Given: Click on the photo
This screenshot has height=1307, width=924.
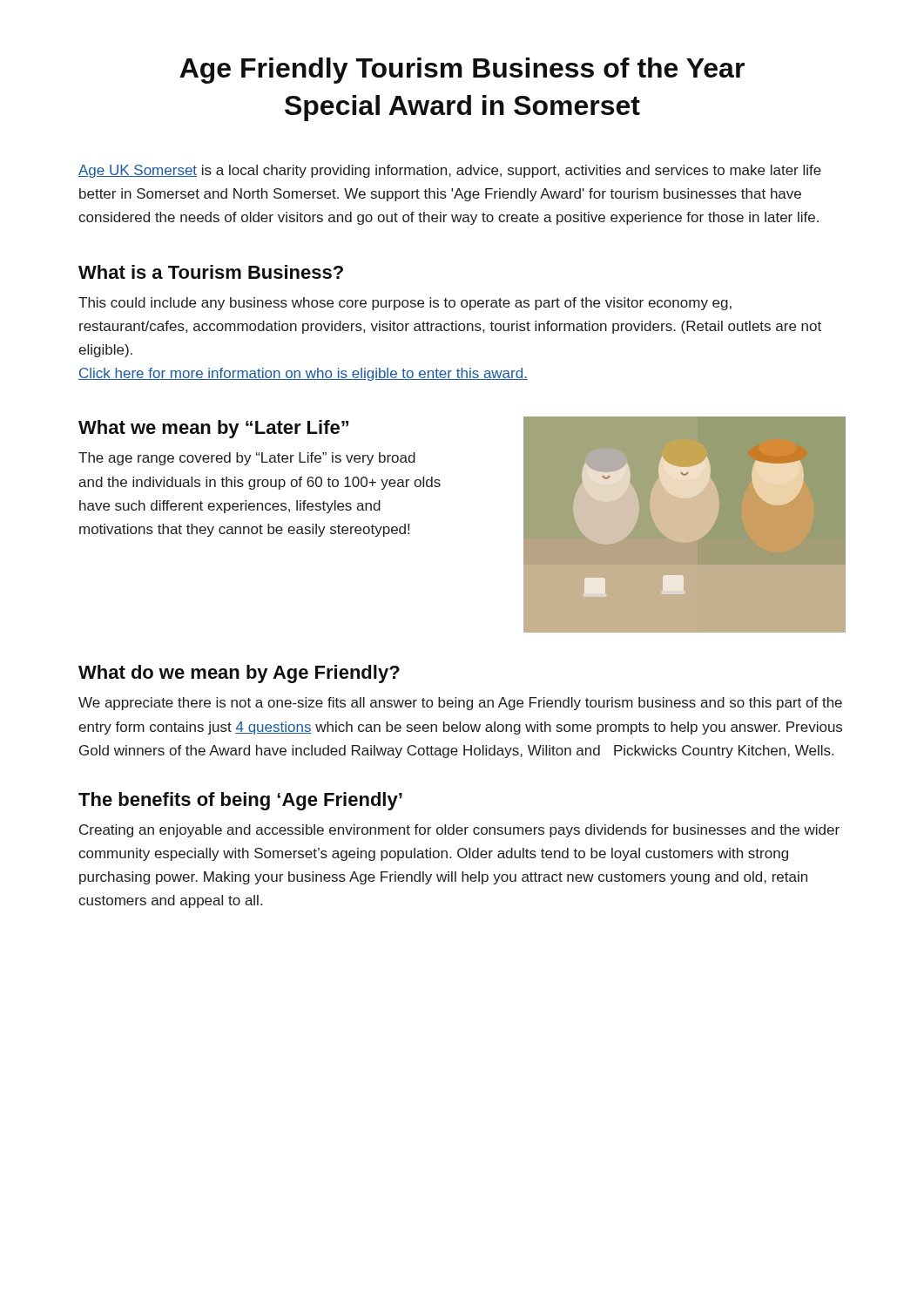Looking at the screenshot, I should [684, 527].
